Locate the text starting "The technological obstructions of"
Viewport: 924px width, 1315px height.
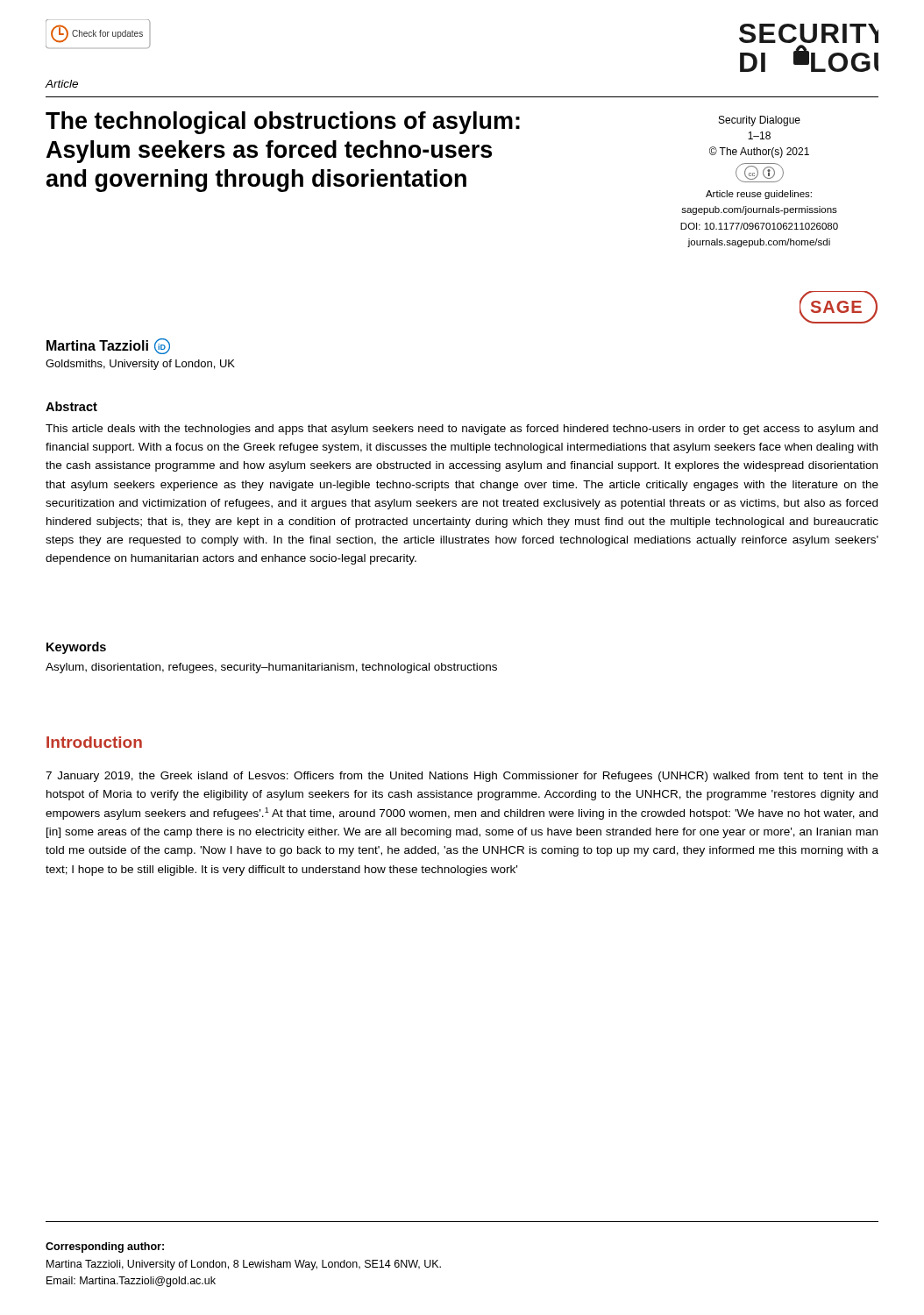point(289,150)
